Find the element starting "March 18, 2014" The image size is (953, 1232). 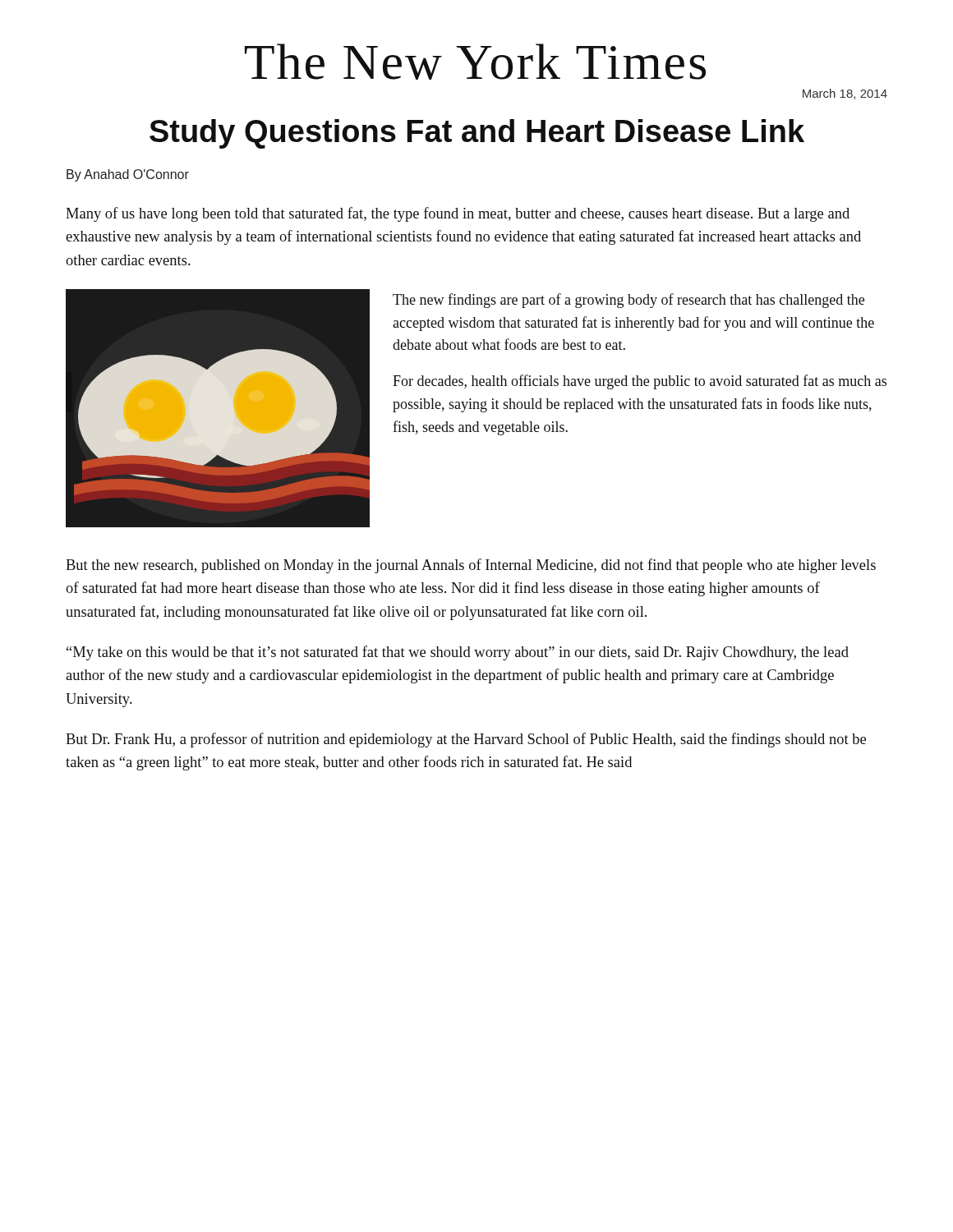tap(844, 93)
